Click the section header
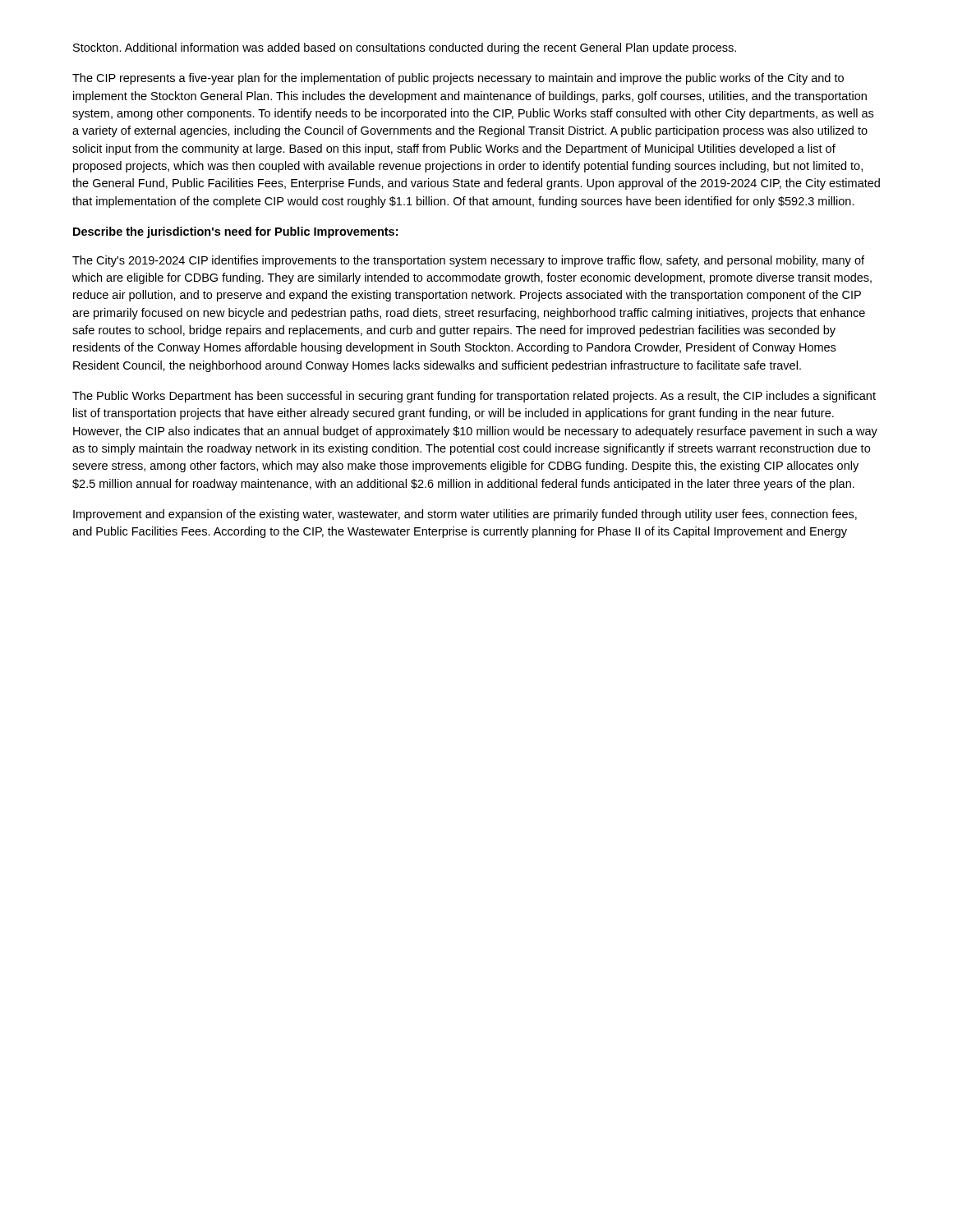953x1232 pixels. [236, 231]
